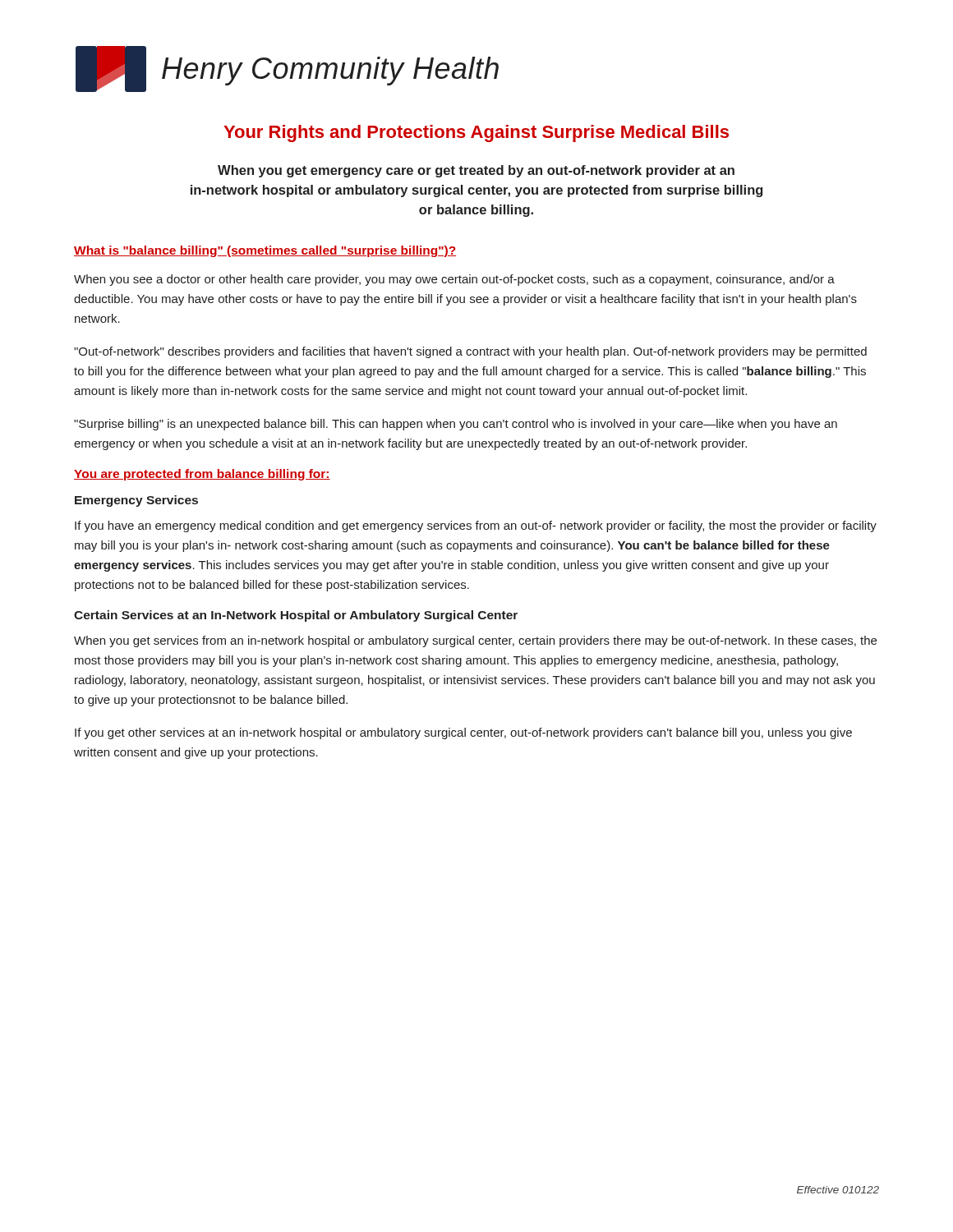Select the text starting "When you get emergency care or get"
The width and height of the screenshot is (953, 1232).
click(476, 190)
